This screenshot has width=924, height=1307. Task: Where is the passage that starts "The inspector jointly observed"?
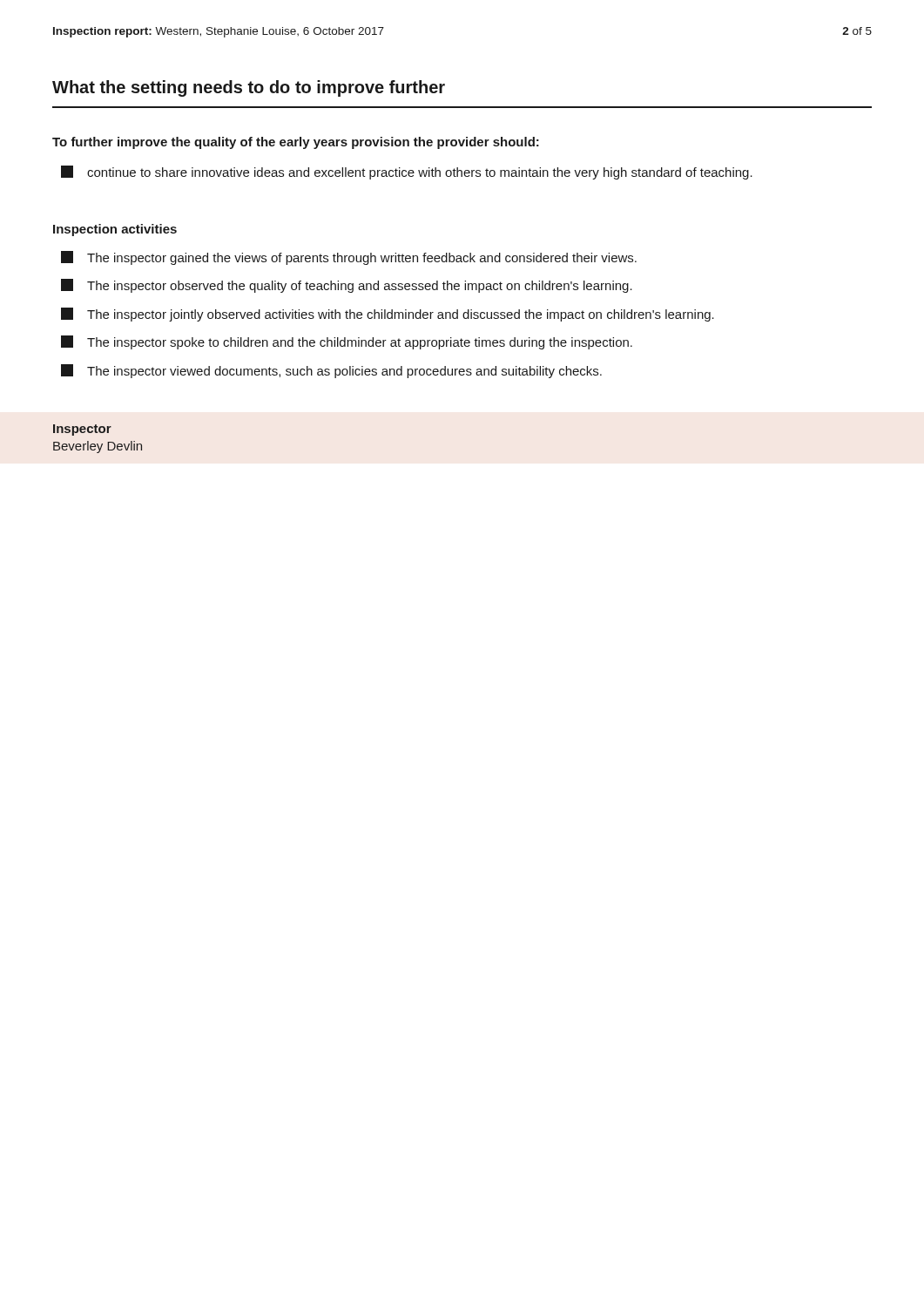point(388,314)
